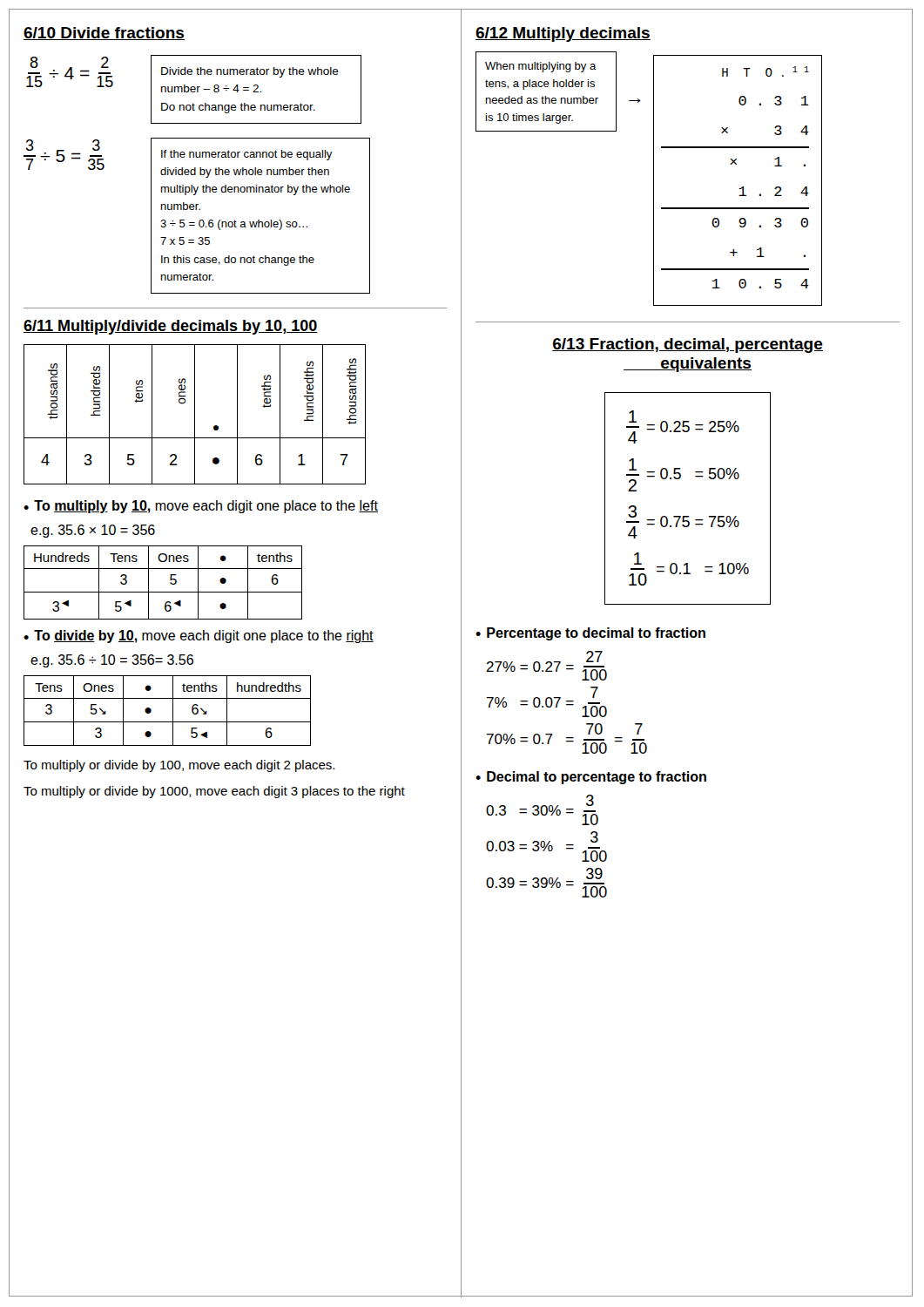
Task: Click on the text block starting "6/10 Divide fractions"
Action: 104,33
